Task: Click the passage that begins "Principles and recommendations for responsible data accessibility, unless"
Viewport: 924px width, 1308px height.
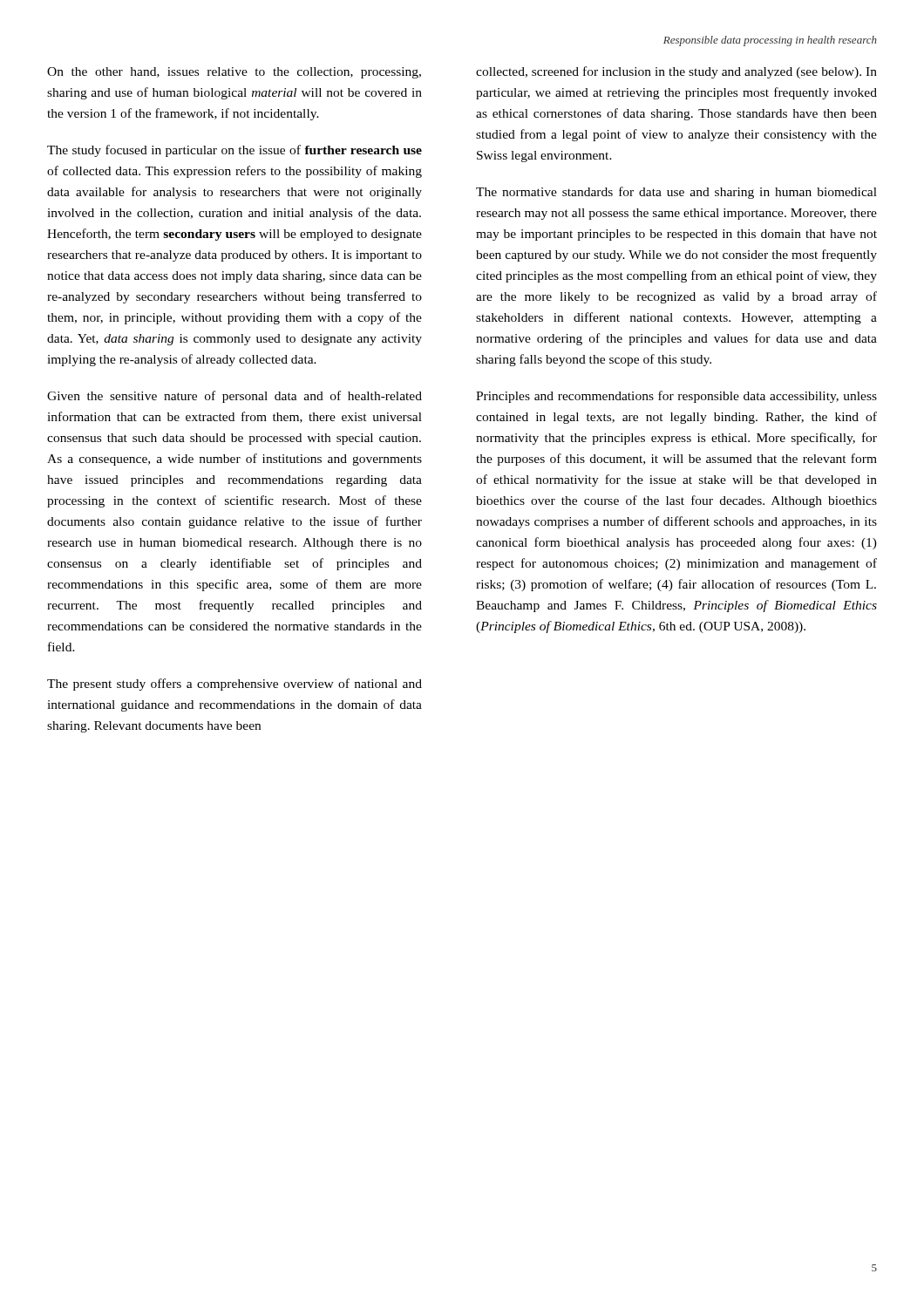Action: pyautogui.click(x=676, y=511)
